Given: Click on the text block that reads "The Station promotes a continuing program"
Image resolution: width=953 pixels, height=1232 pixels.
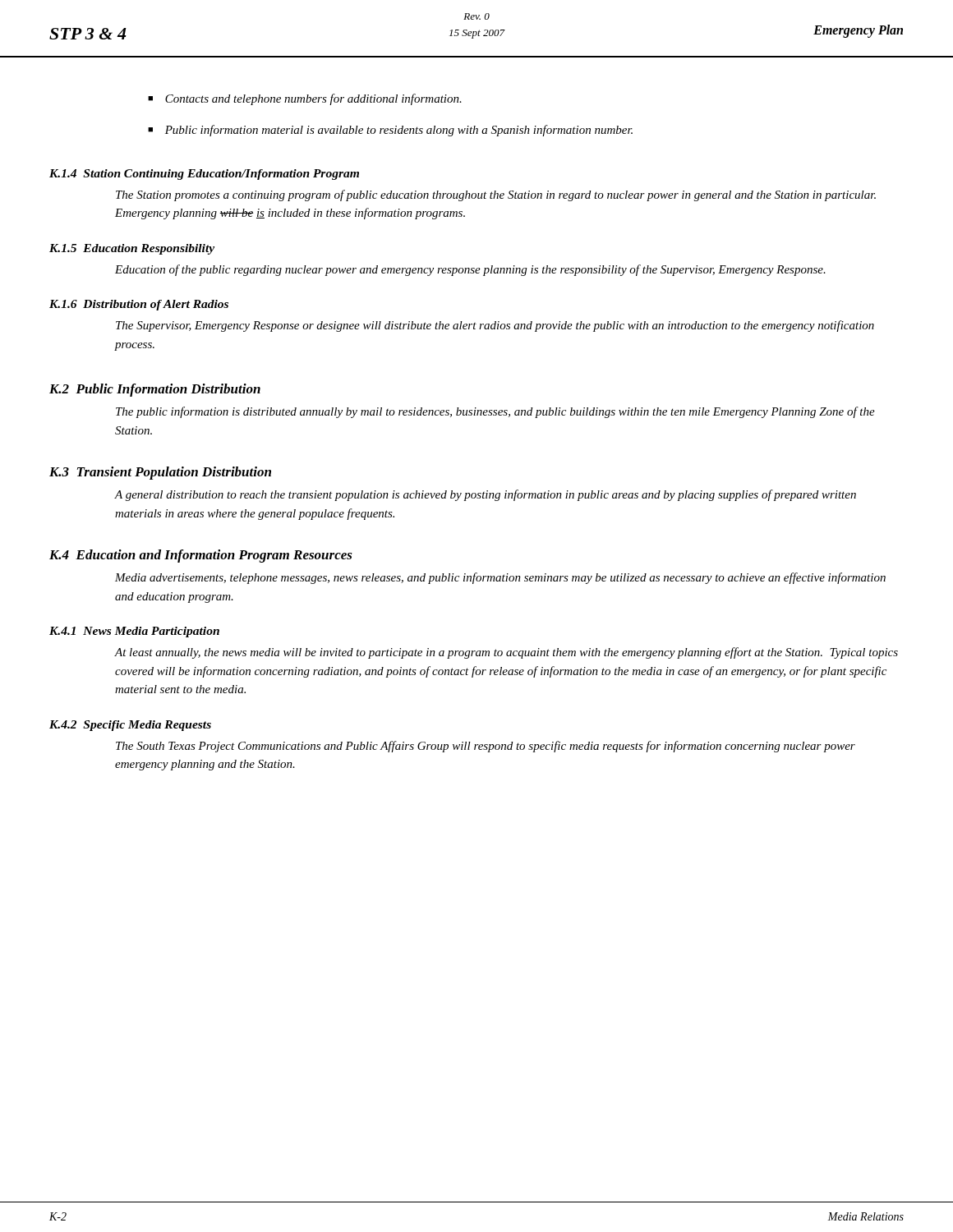Looking at the screenshot, I should click(x=496, y=203).
